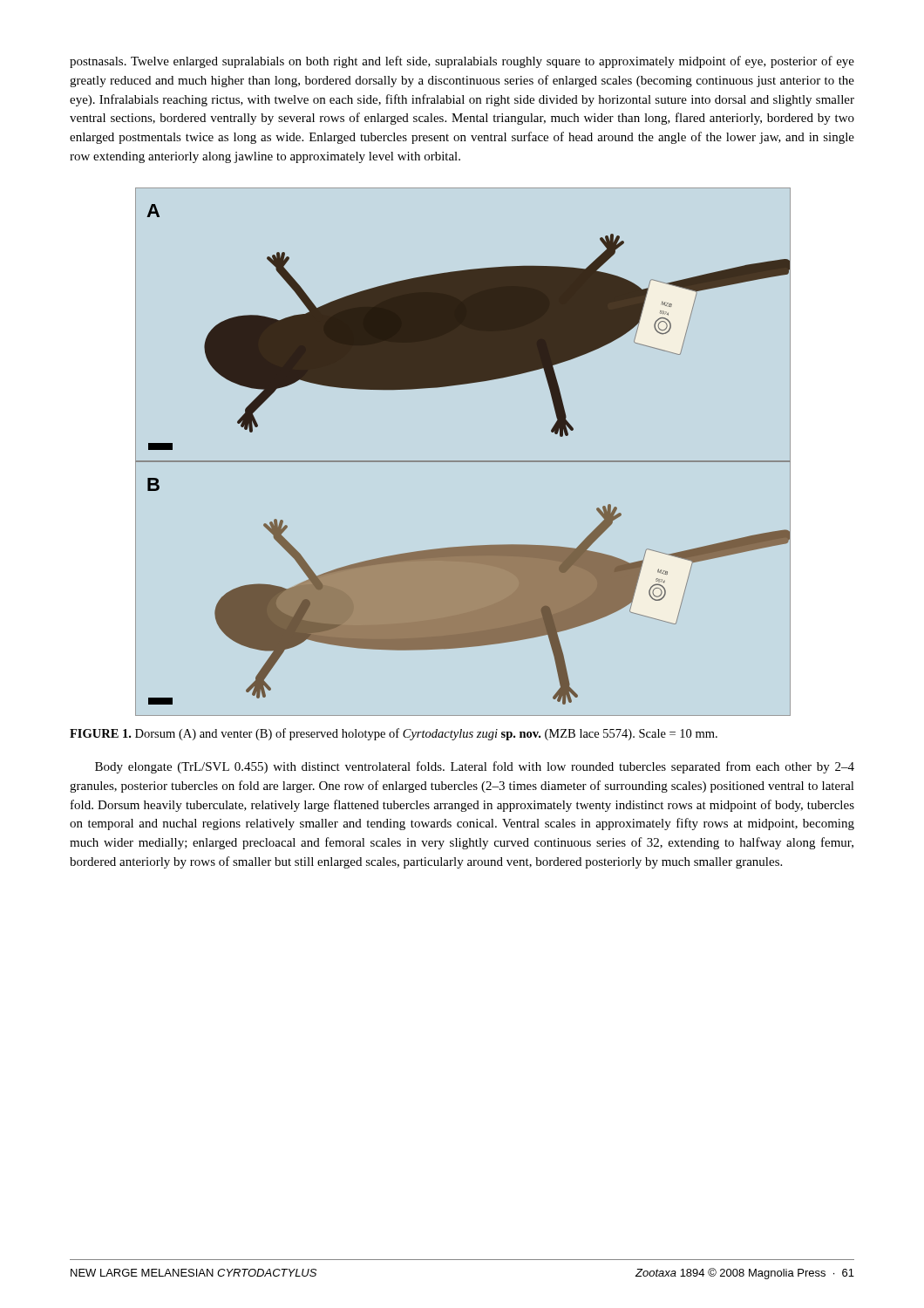
Task: Locate the text starting "postnasals. Twelve enlarged supralabials on both right and"
Action: [462, 108]
